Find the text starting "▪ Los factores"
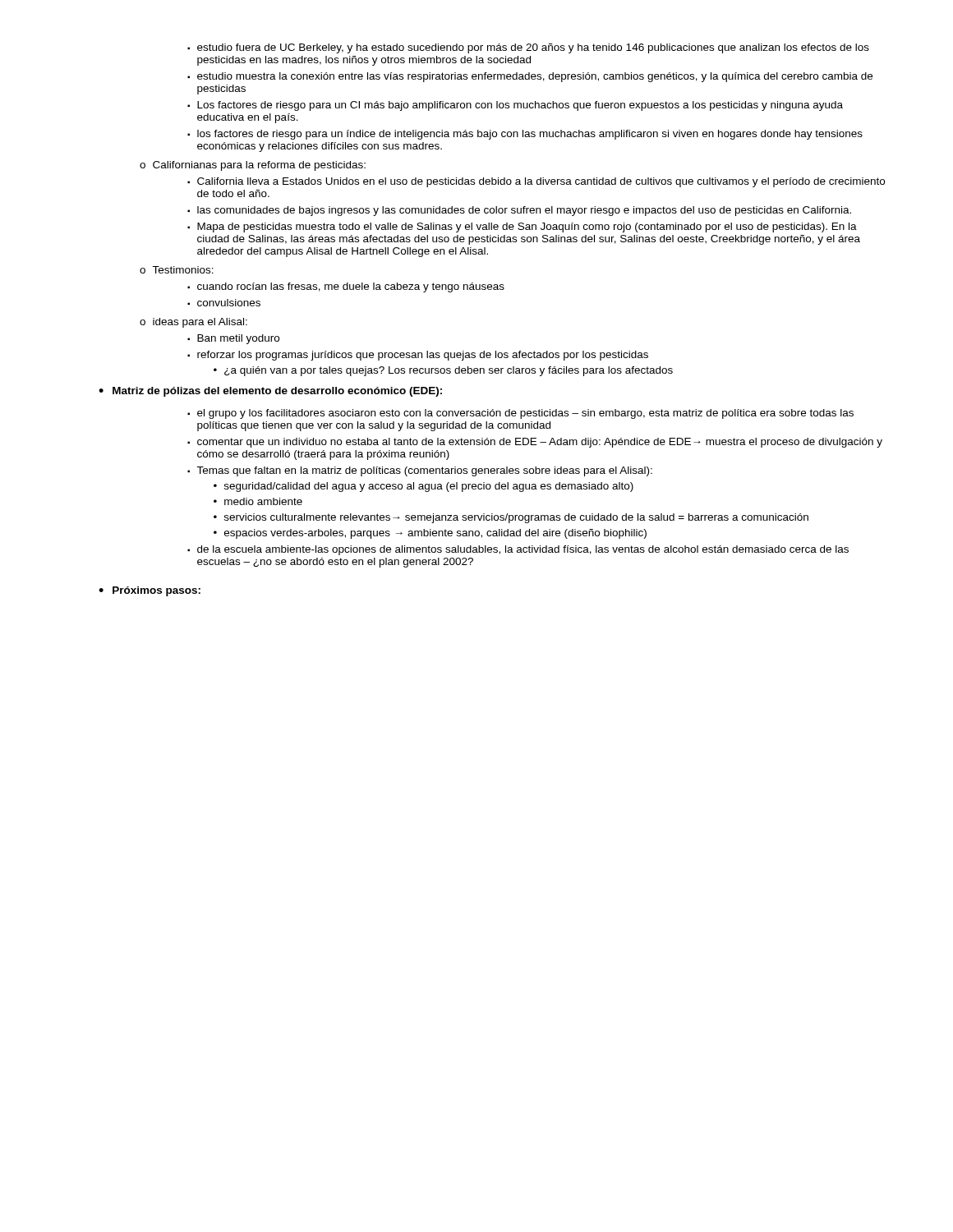 click(537, 111)
